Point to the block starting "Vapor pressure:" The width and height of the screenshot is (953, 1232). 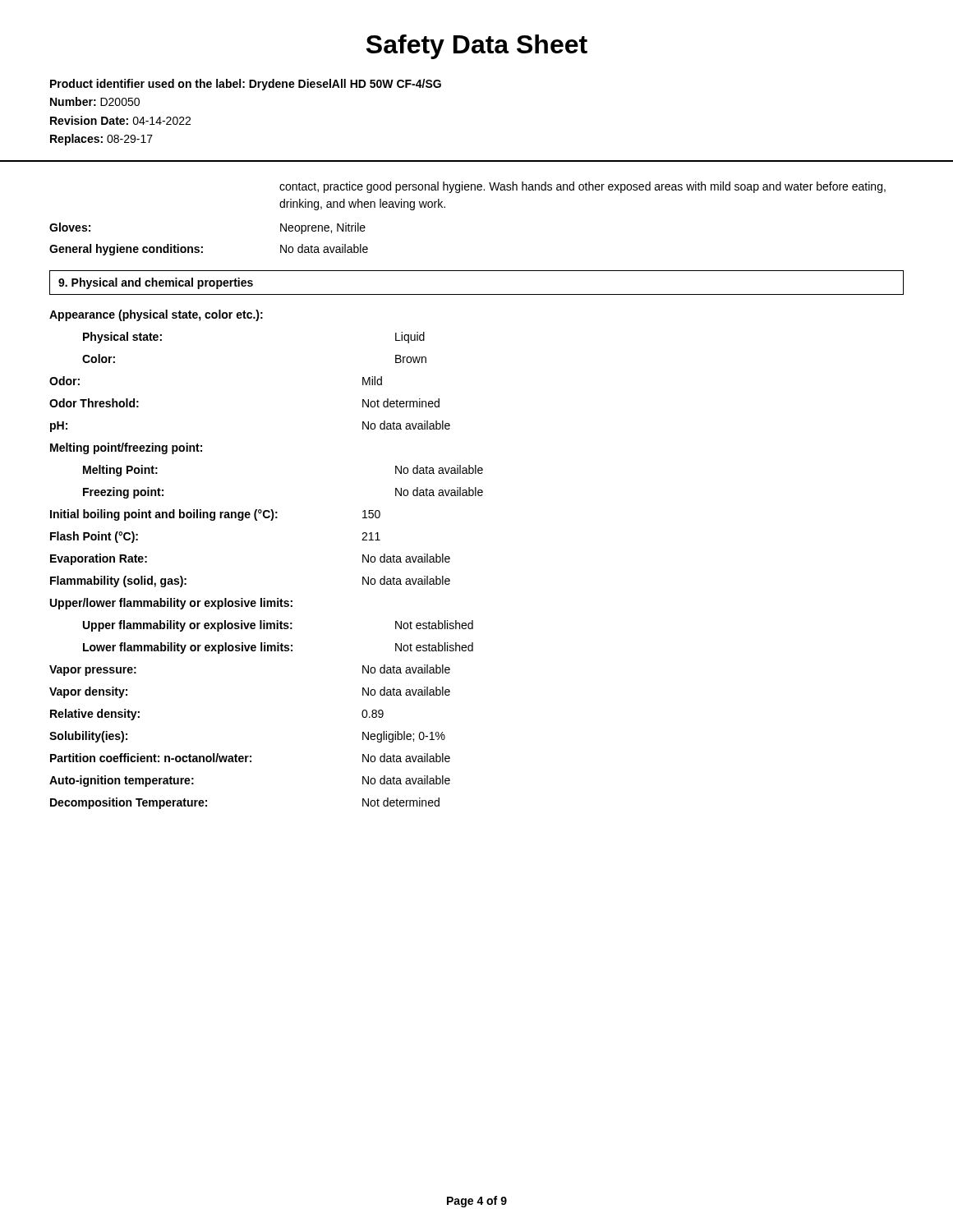click(x=93, y=669)
